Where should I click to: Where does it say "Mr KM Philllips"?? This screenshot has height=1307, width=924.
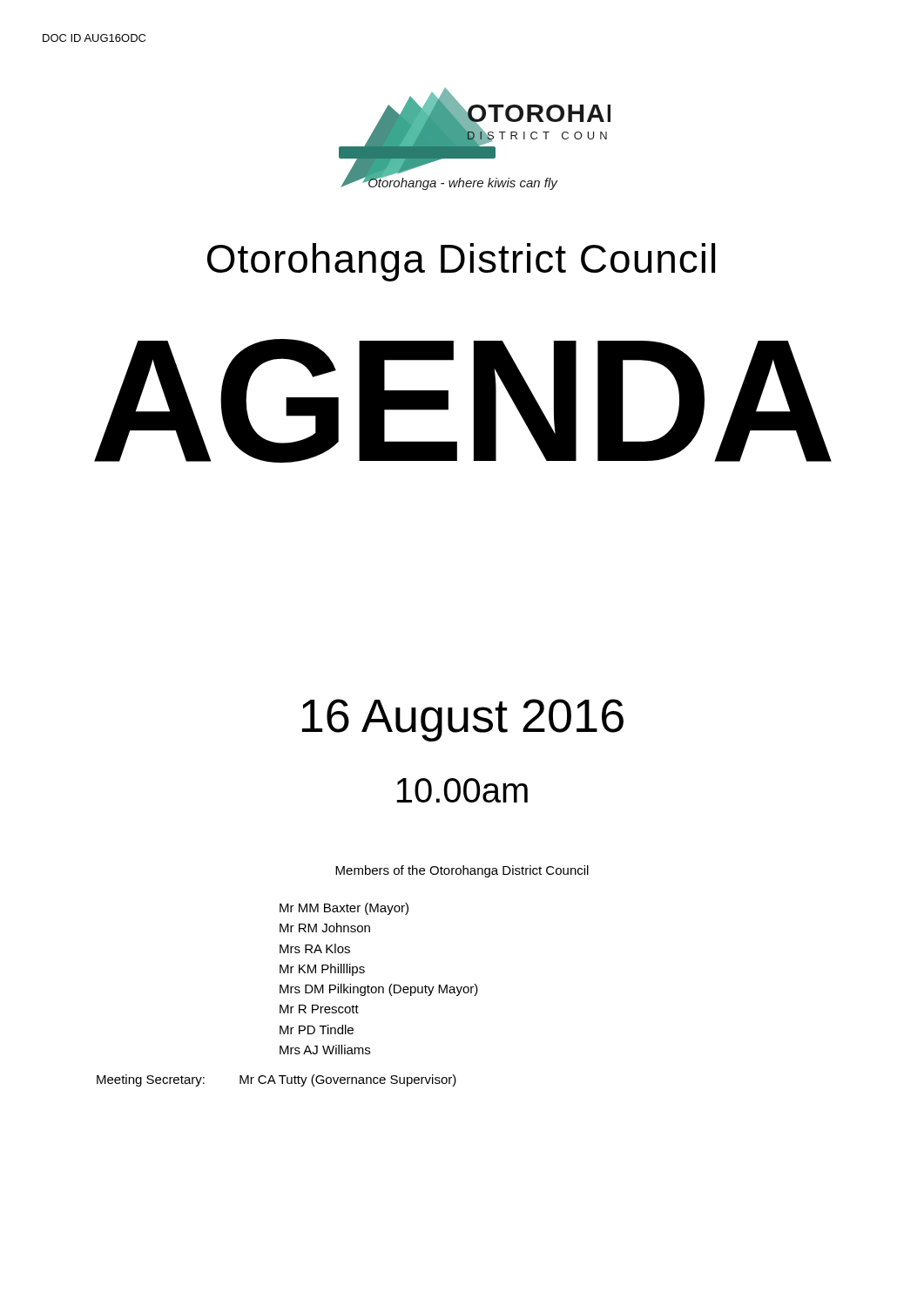(322, 968)
